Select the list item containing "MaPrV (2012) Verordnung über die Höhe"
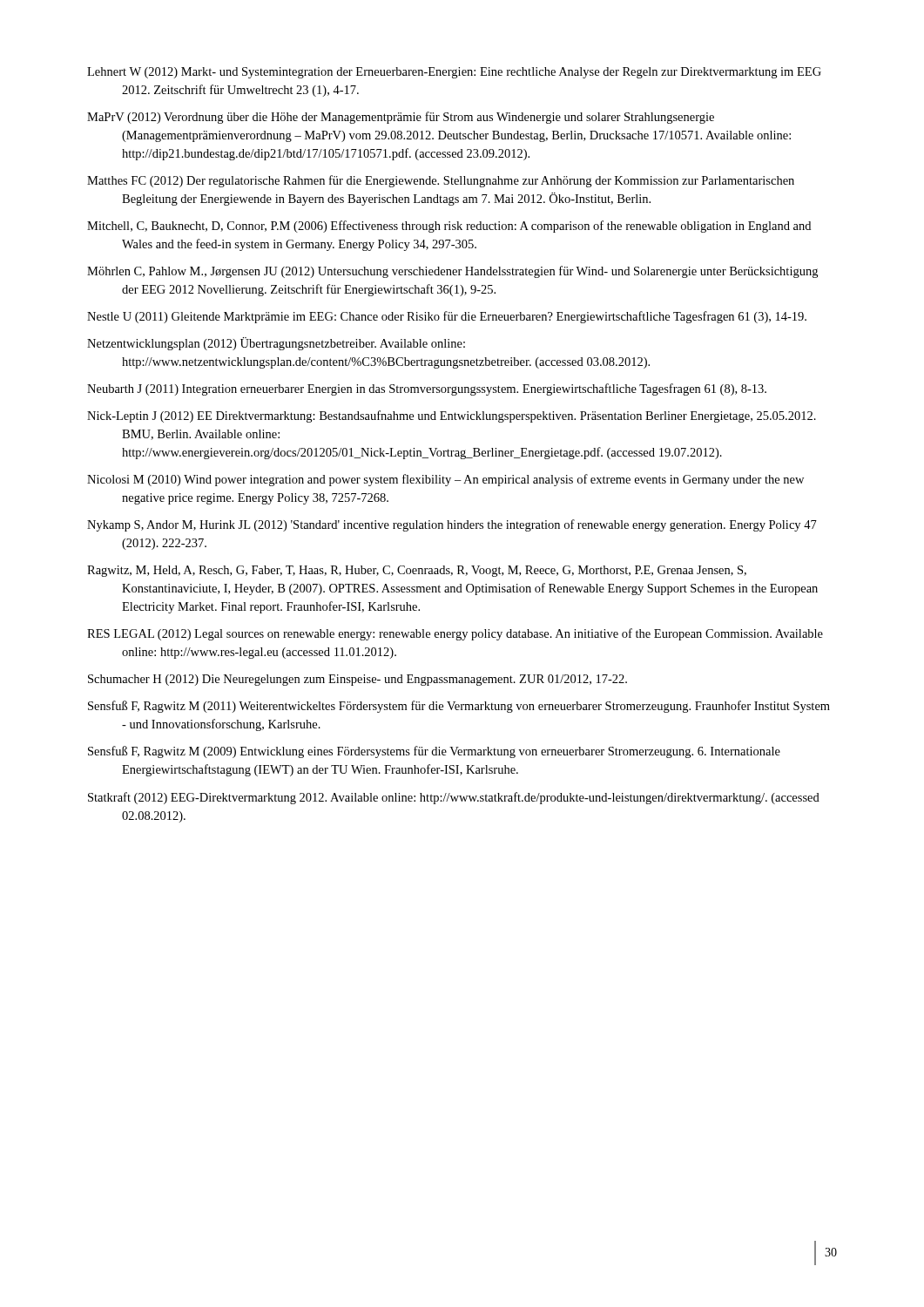This screenshot has width=924, height=1307. coord(440,135)
